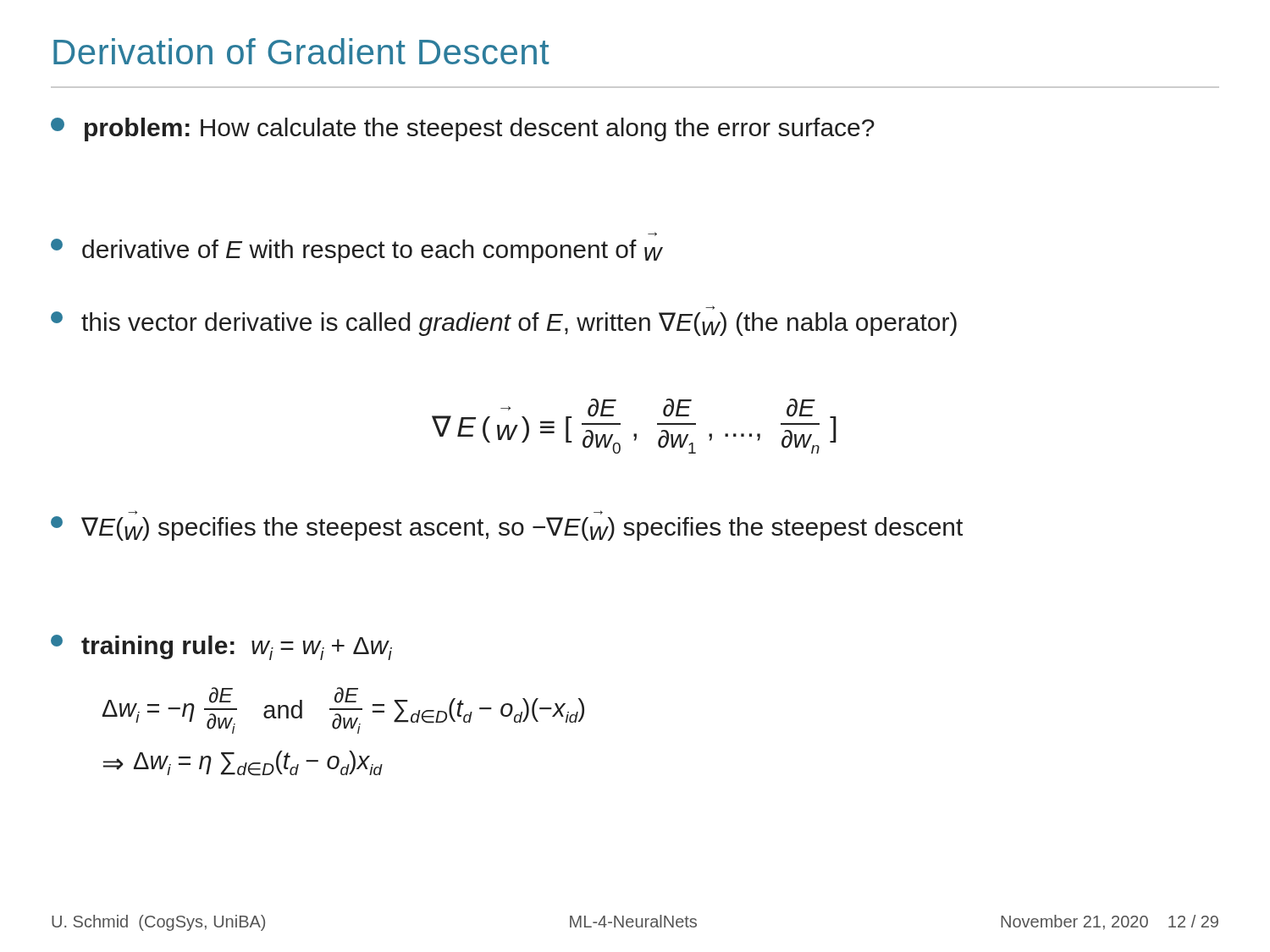Image resolution: width=1270 pixels, height=952 pixels.
Task: Click on the text starting "Δwi = −η ∂E"
Action: pos(343,710)
